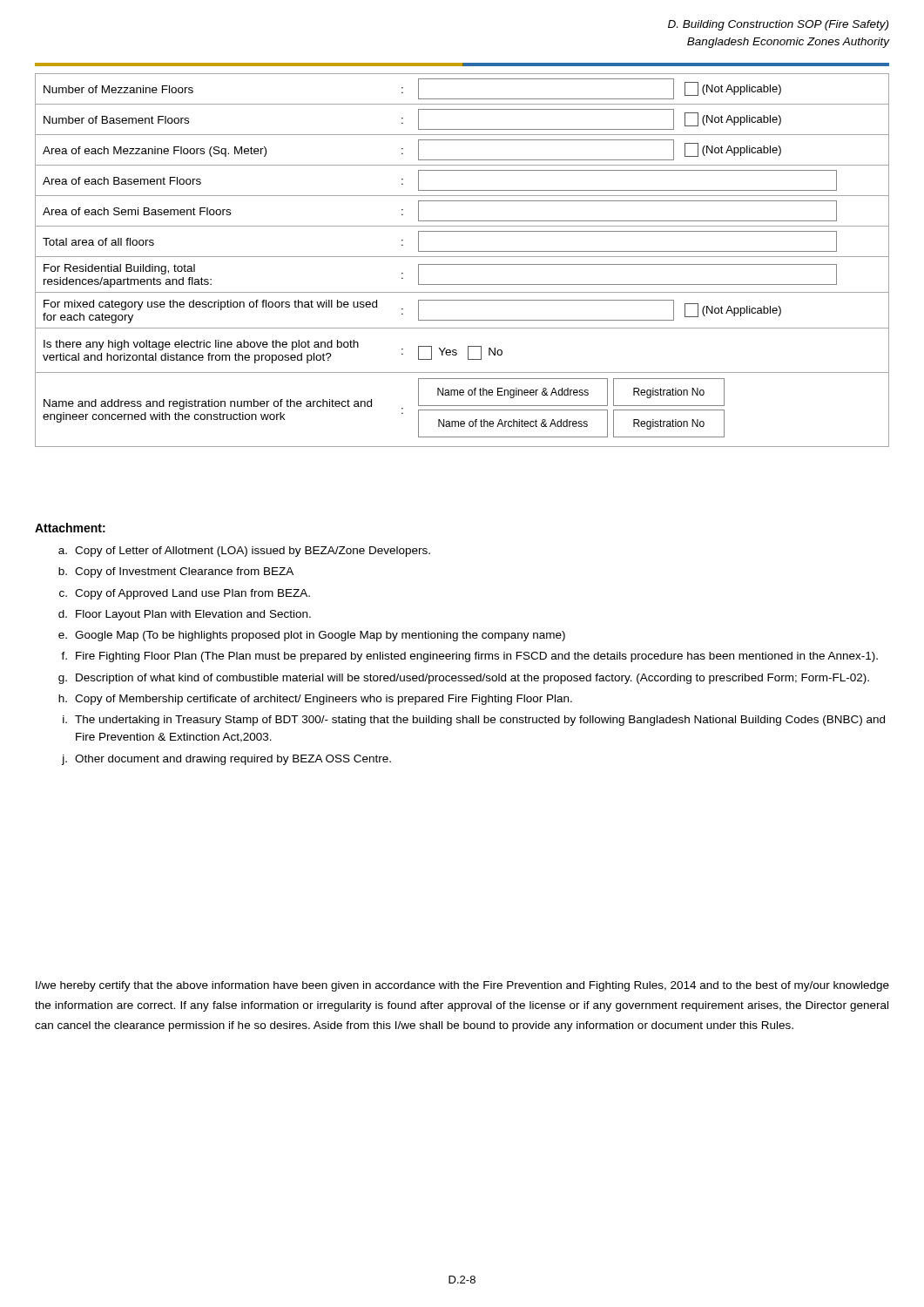Screen dimensions: 1307x924
Task: Find the element starting "d. Floor Layout Plan with"
Action: (182, 614)
